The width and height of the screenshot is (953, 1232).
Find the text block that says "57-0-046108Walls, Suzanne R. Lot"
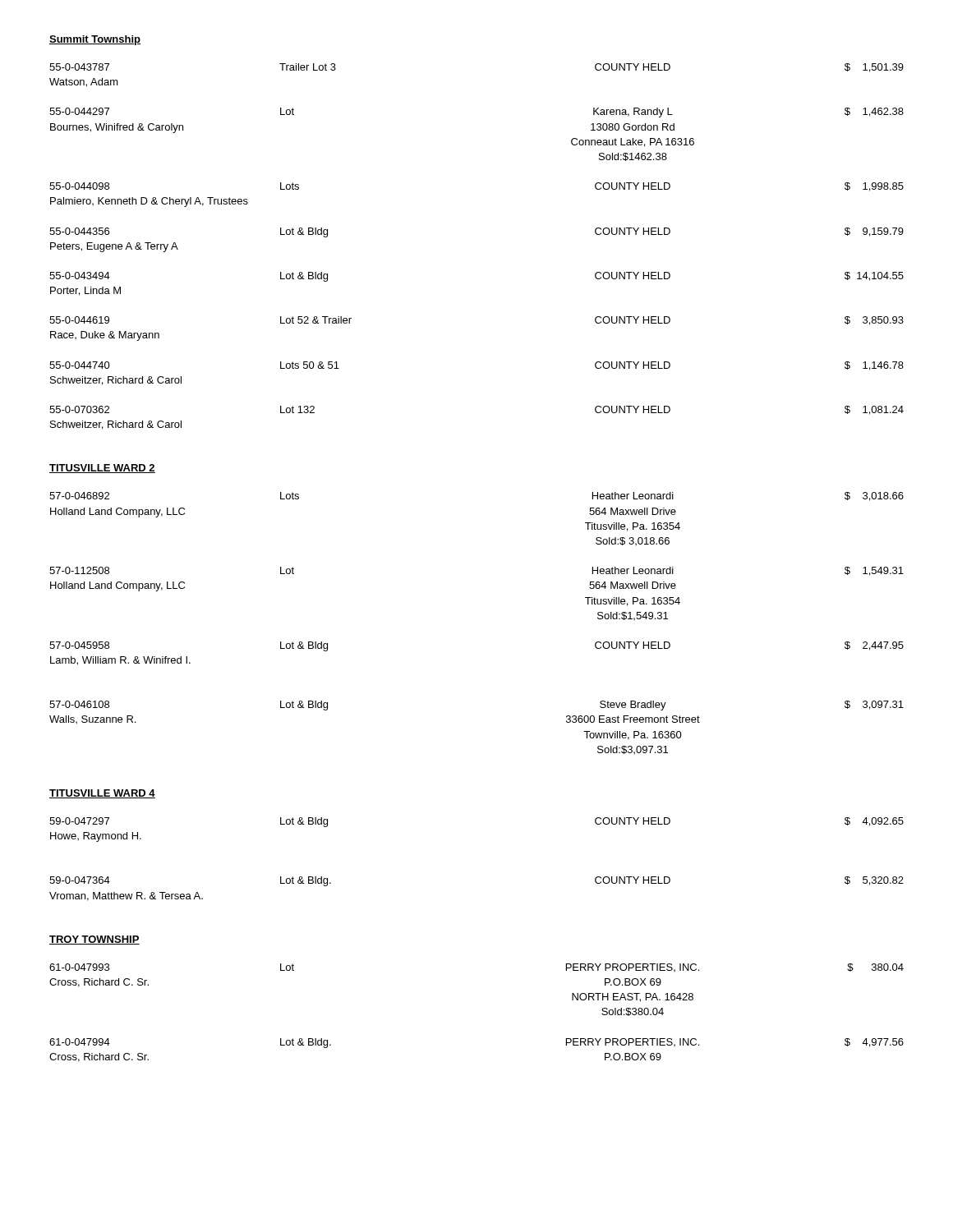[x=76, y=707]
